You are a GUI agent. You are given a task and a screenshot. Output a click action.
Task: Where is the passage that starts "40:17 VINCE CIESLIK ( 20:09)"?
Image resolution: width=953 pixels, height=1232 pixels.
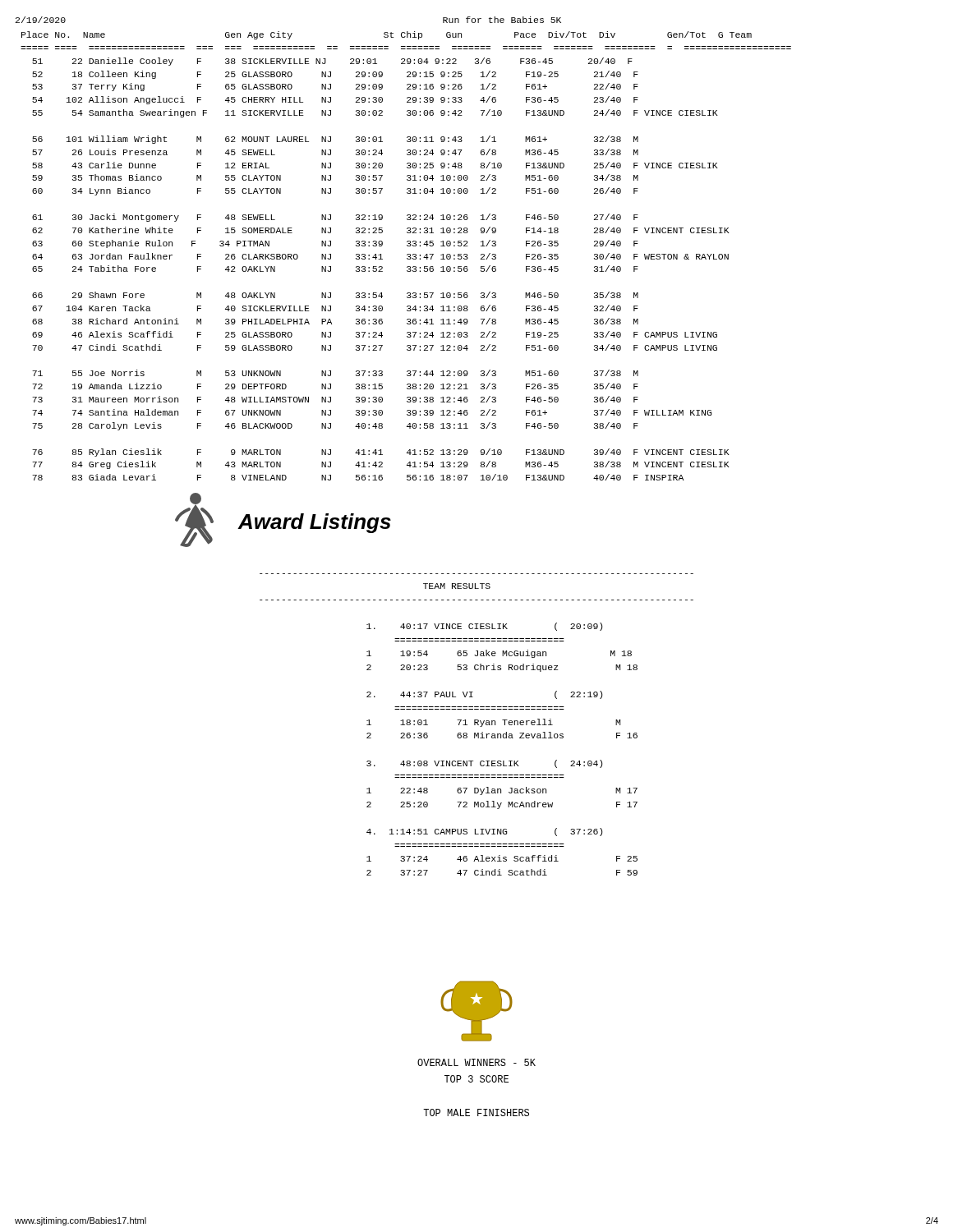tap(476, 750)
